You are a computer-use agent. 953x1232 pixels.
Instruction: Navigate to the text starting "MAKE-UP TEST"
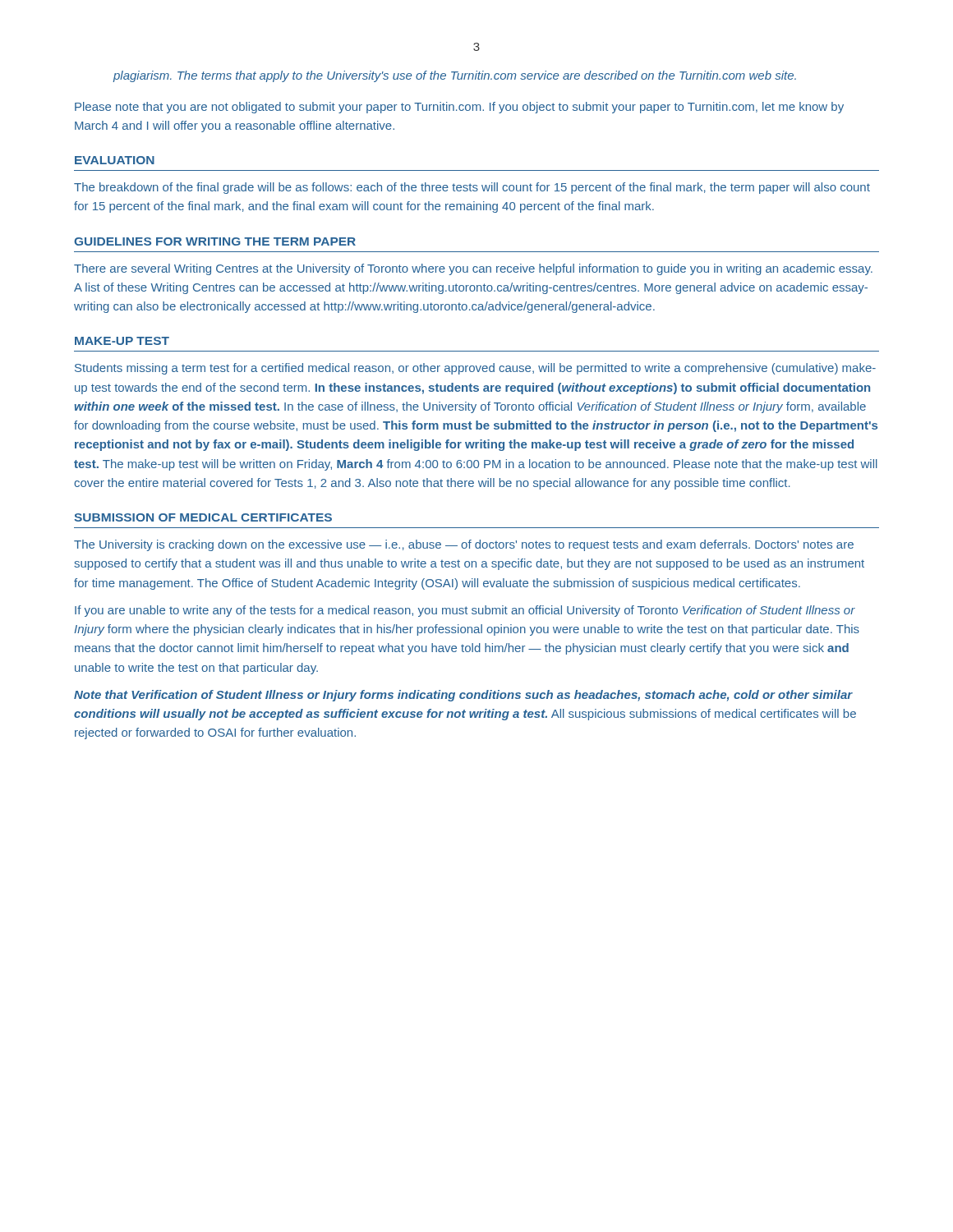point(122,341)
